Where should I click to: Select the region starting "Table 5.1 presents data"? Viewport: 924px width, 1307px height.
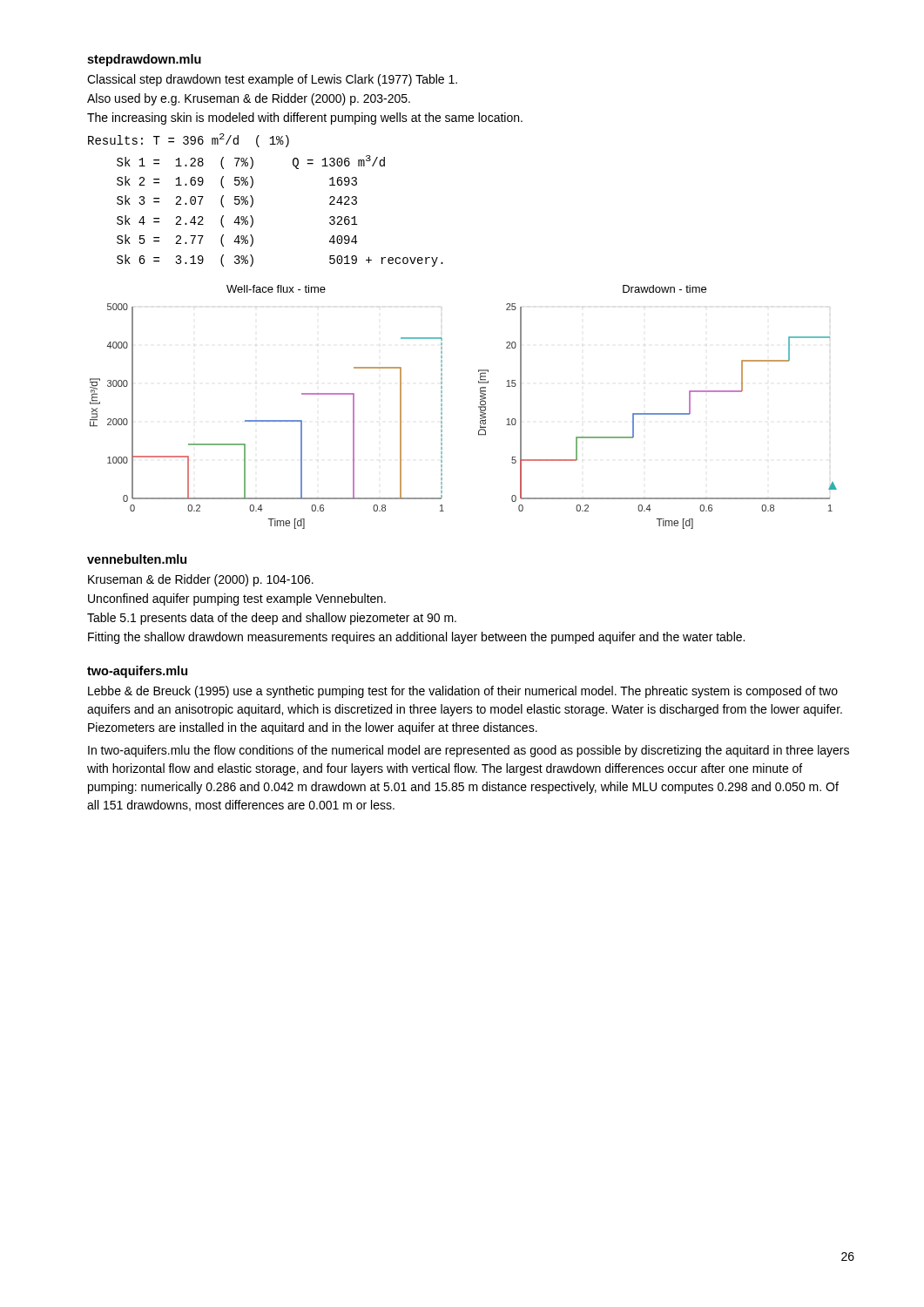pyautogui.click(x=272, y=618)
